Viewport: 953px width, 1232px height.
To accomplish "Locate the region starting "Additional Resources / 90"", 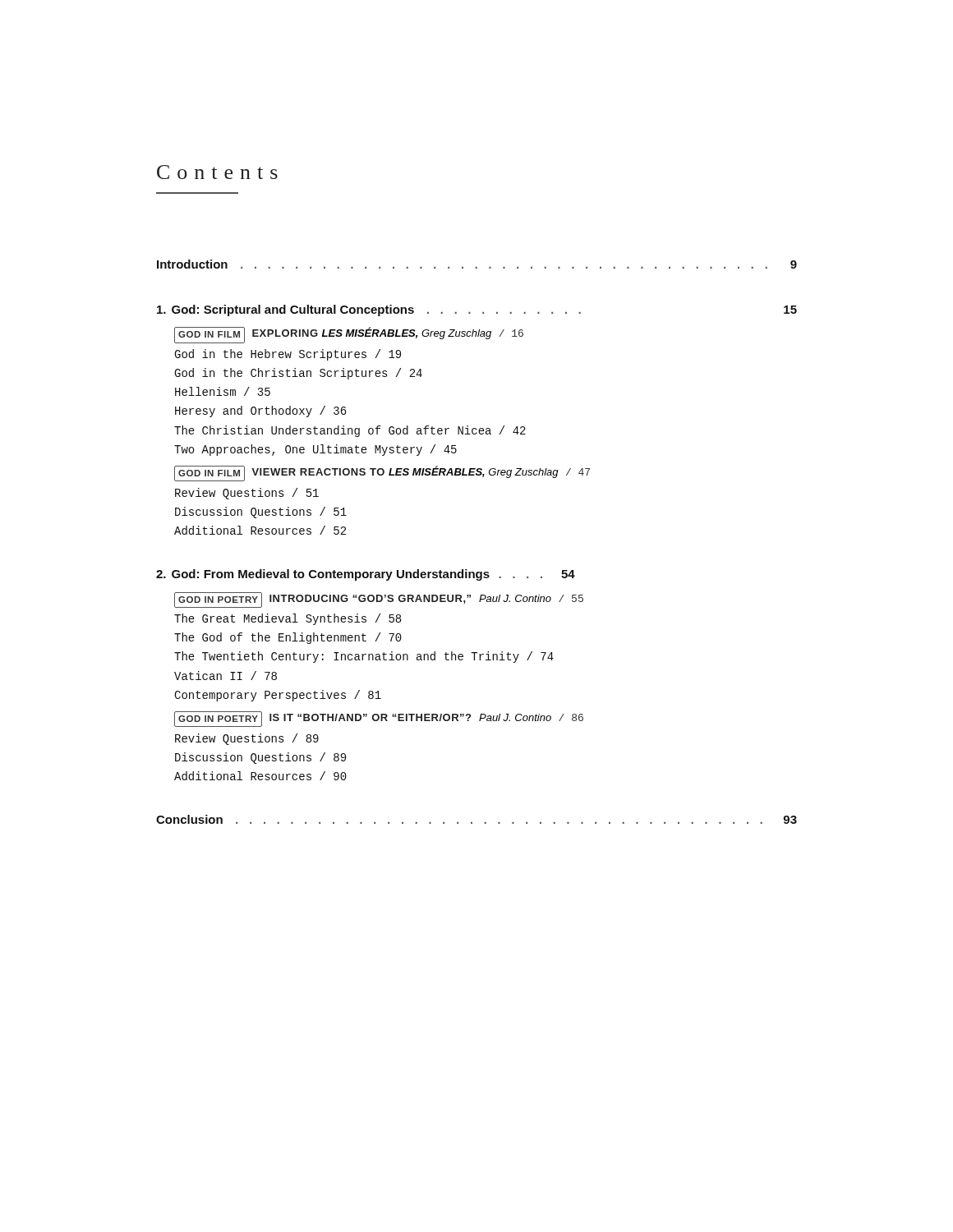I will pyautogui.click(x=260, y=777).
